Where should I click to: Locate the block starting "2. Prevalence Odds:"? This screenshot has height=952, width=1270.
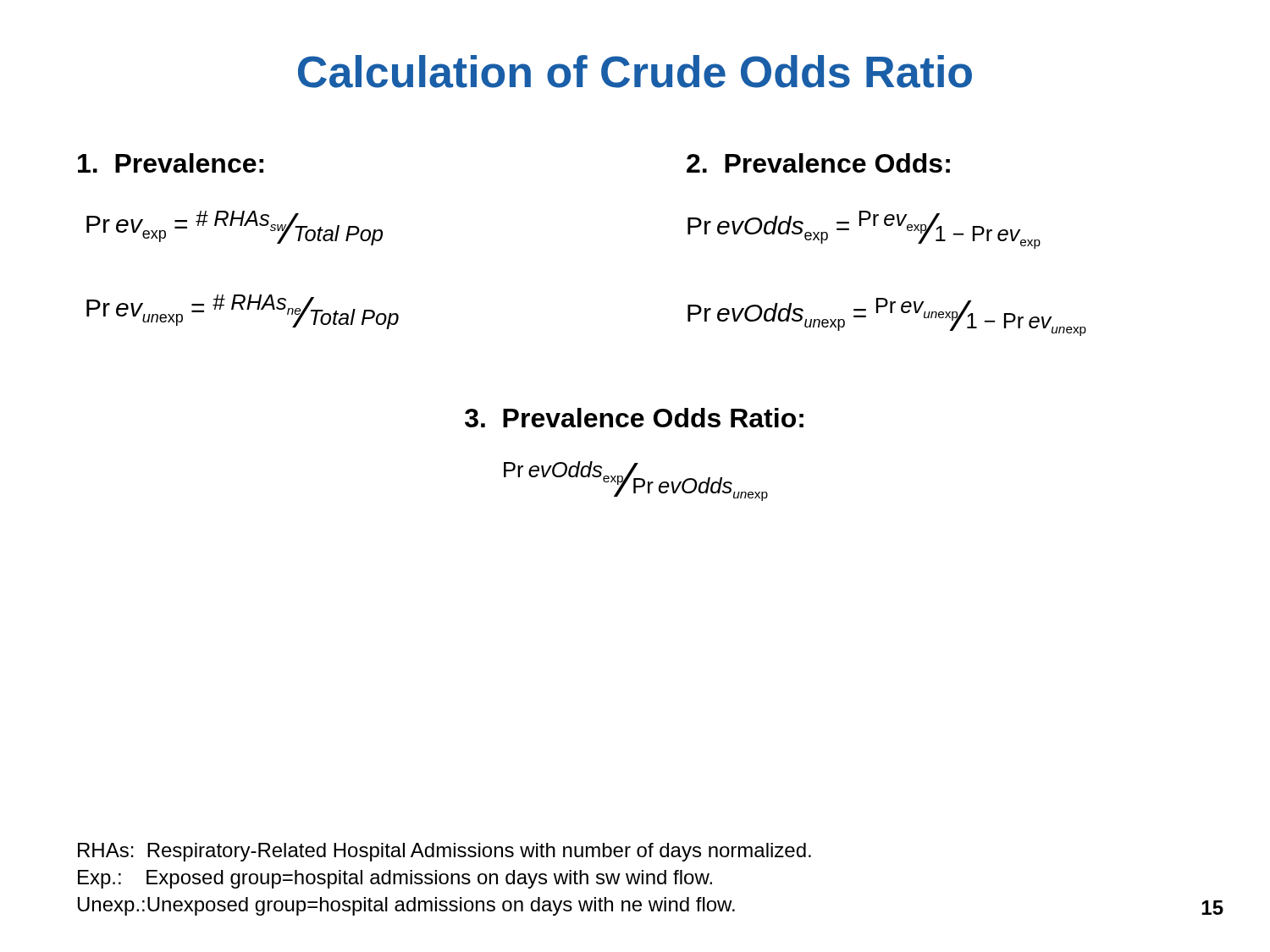coord(819,163)
